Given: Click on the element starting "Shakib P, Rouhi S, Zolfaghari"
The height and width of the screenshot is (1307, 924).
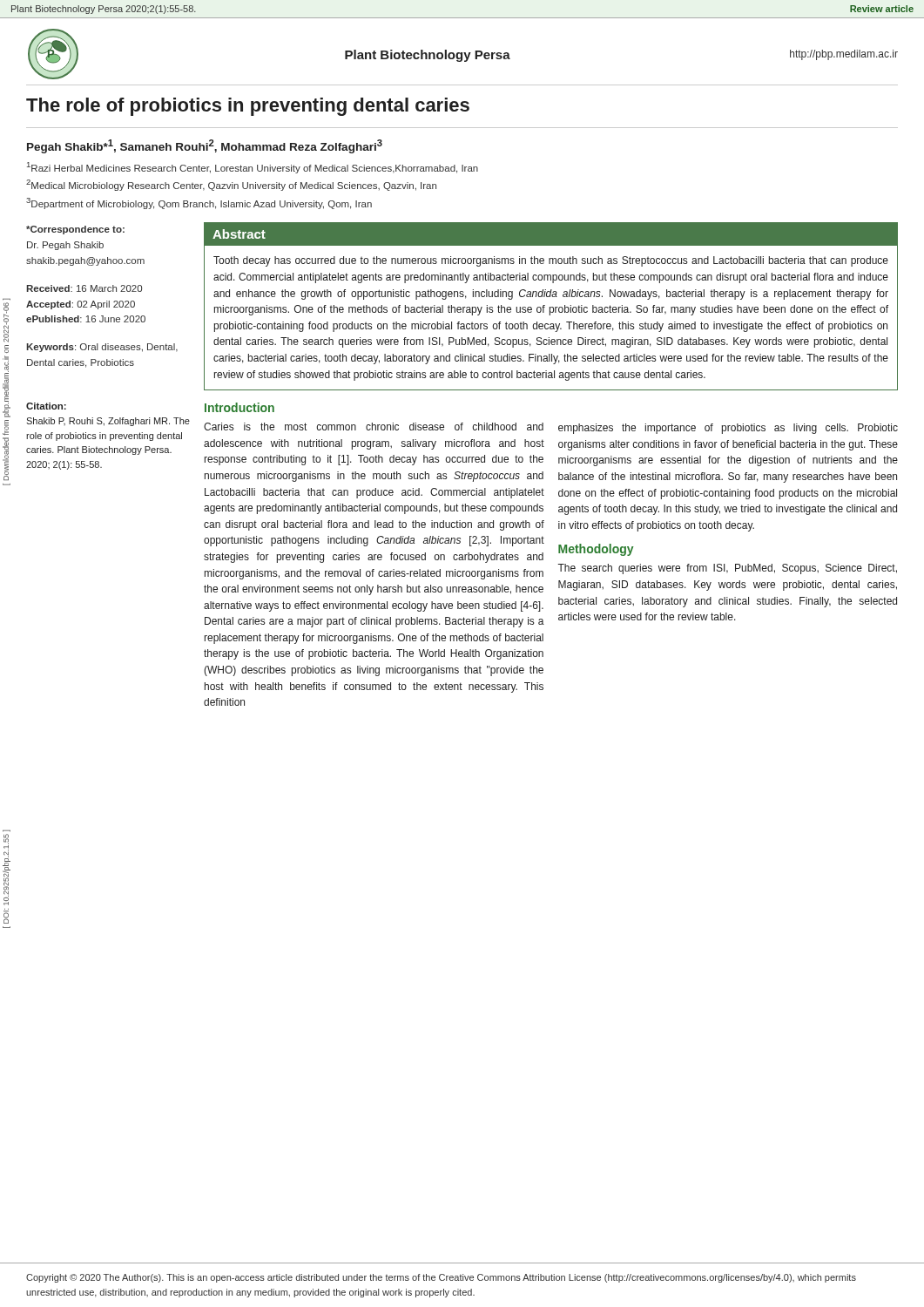Looking at the screenshot, I should (x=108, y=443).
